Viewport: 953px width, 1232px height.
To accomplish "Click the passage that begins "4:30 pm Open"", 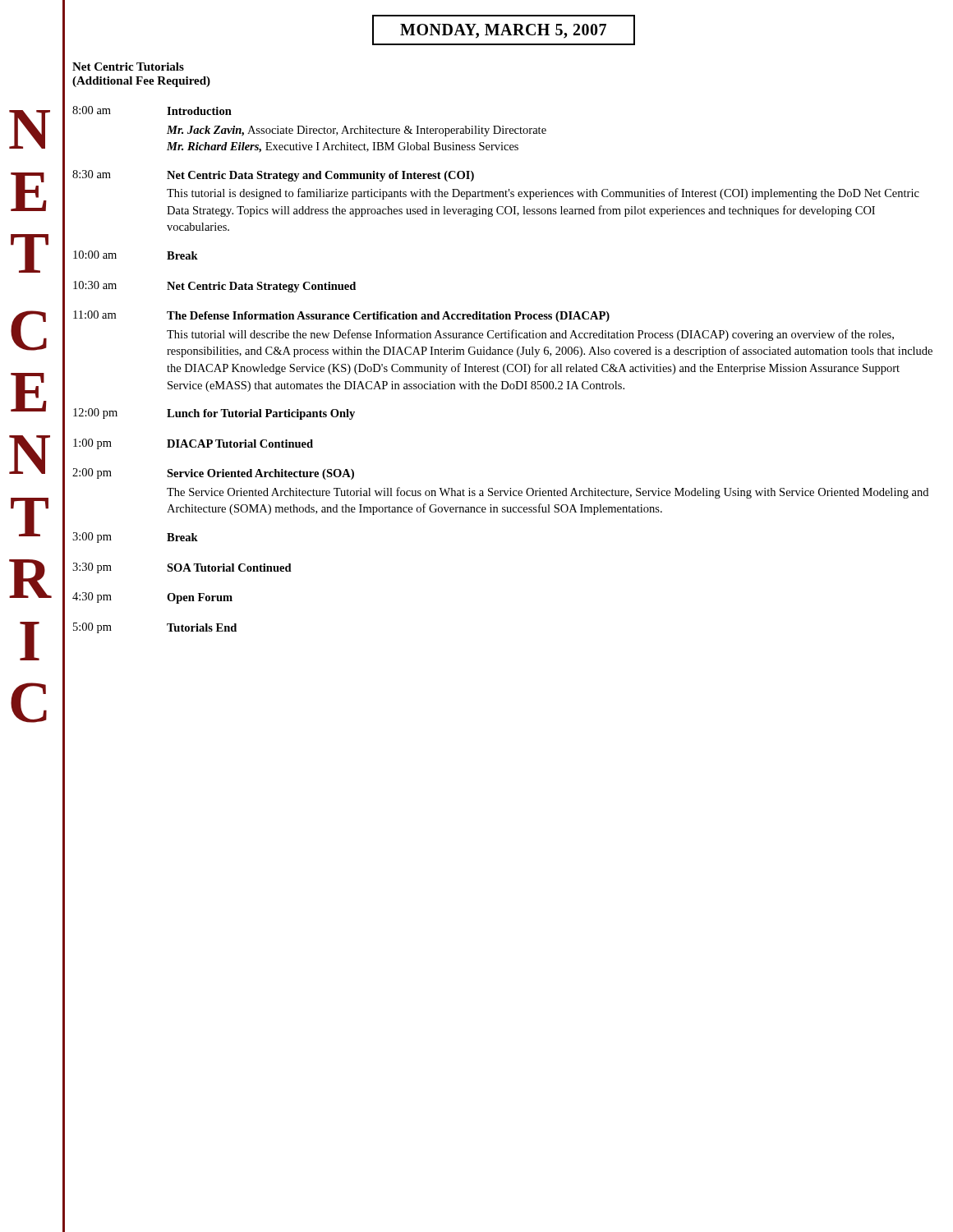I will tap(89, 598).
